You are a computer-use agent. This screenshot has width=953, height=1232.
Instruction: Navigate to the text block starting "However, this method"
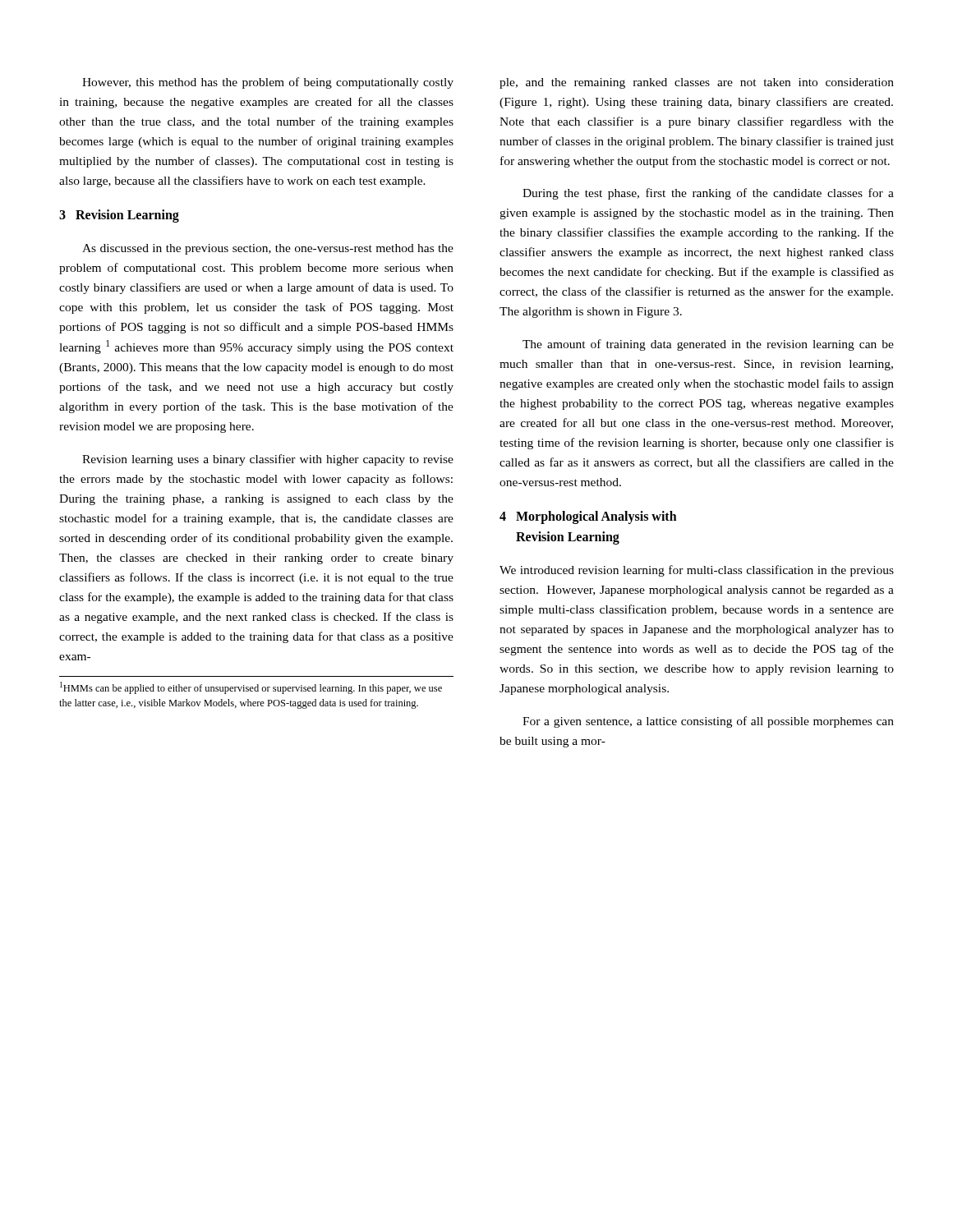click(x=256, y=131)
